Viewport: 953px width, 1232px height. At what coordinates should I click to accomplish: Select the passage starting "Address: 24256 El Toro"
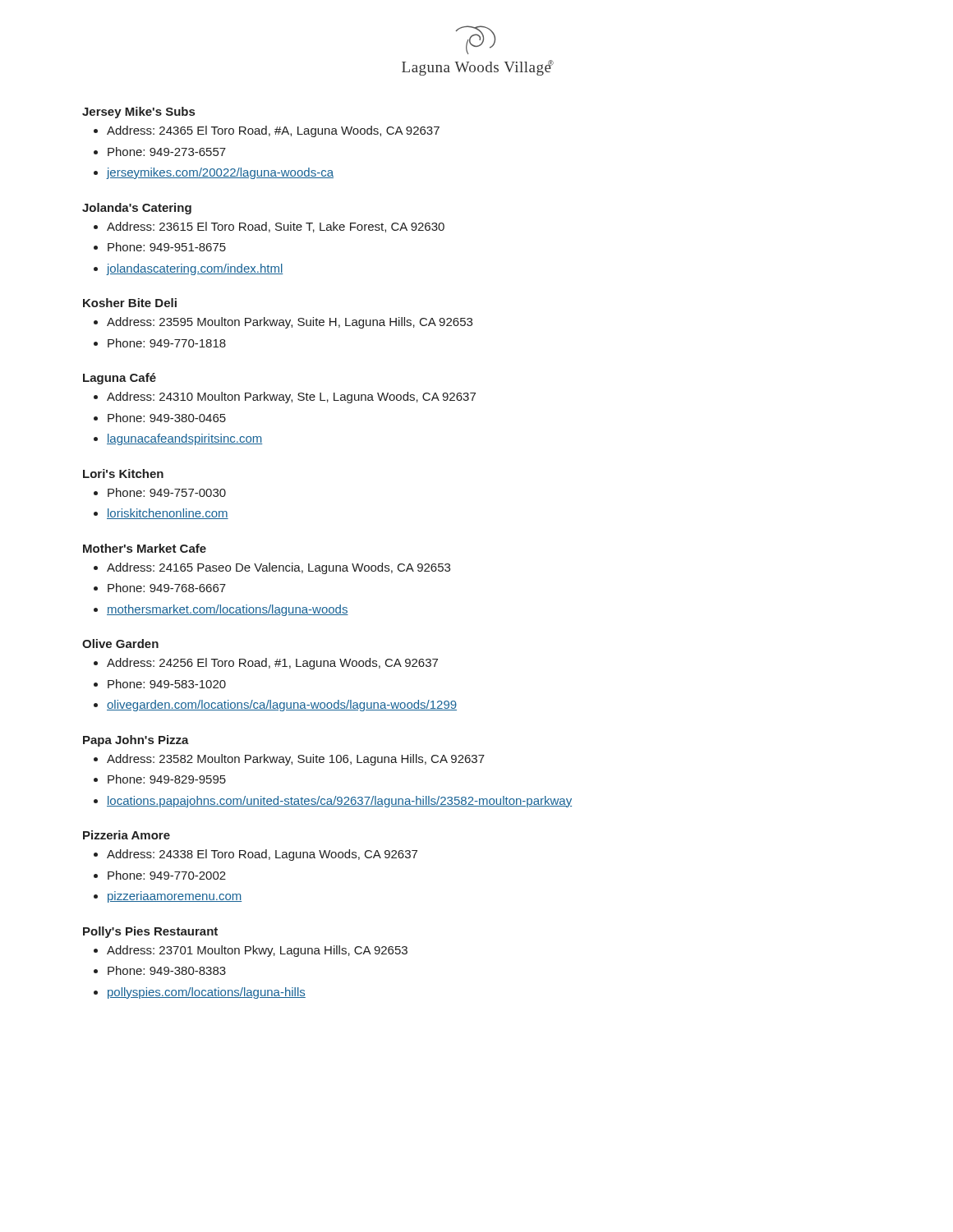pos(273,662)
